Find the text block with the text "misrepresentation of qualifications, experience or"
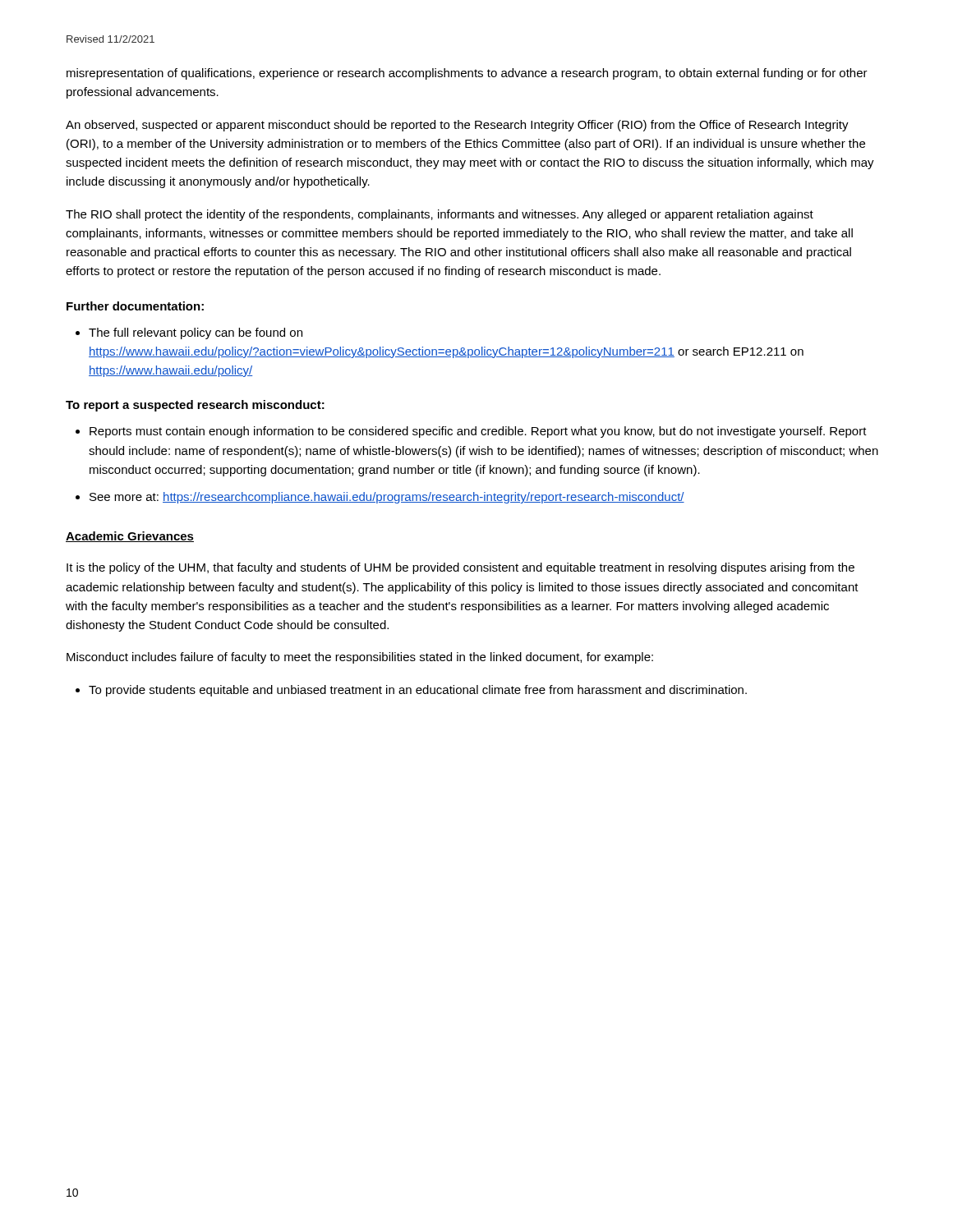 (466, 82)
